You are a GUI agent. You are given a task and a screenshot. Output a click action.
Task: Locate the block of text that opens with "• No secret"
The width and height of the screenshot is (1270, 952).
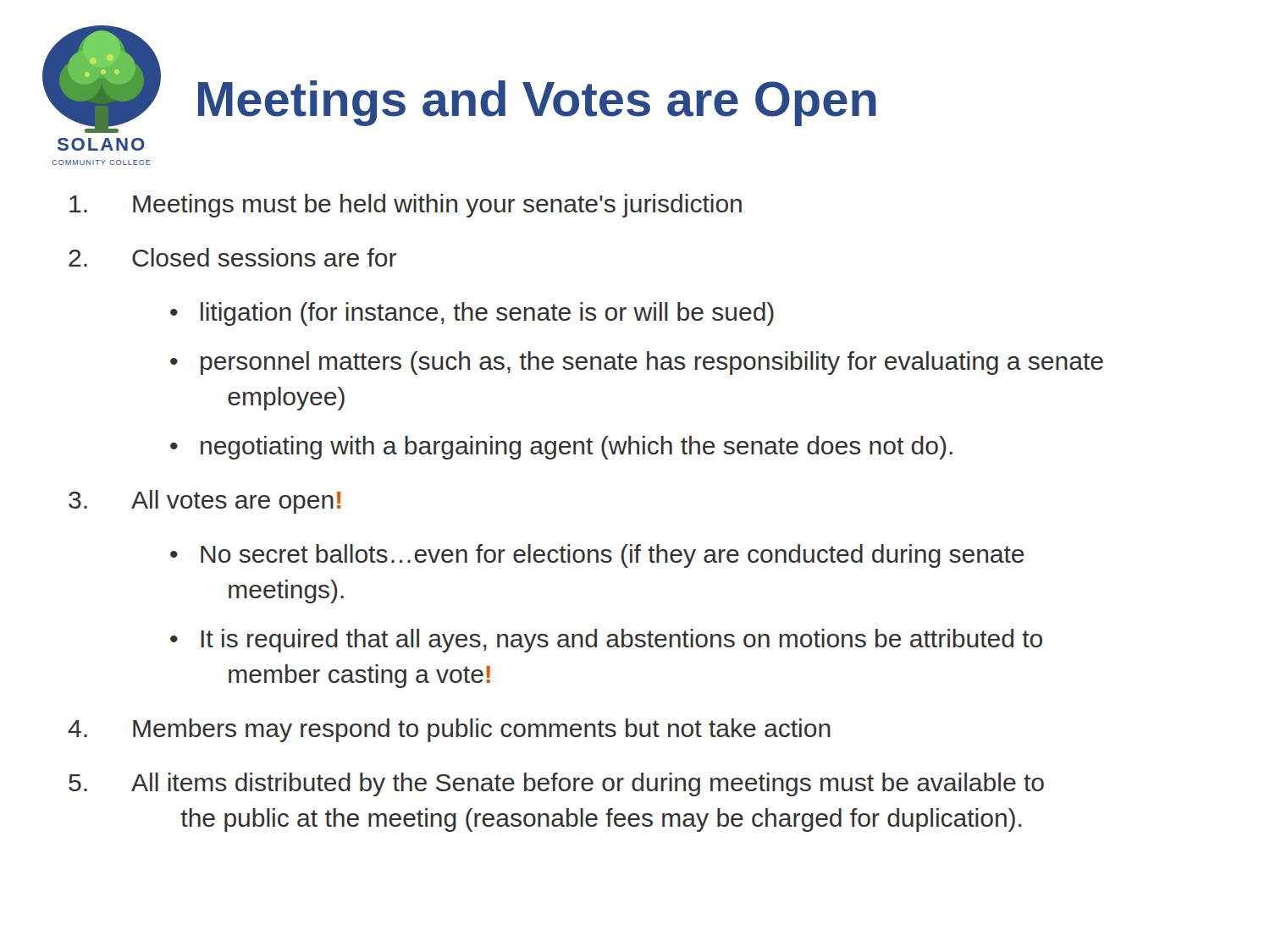[686, 572]
